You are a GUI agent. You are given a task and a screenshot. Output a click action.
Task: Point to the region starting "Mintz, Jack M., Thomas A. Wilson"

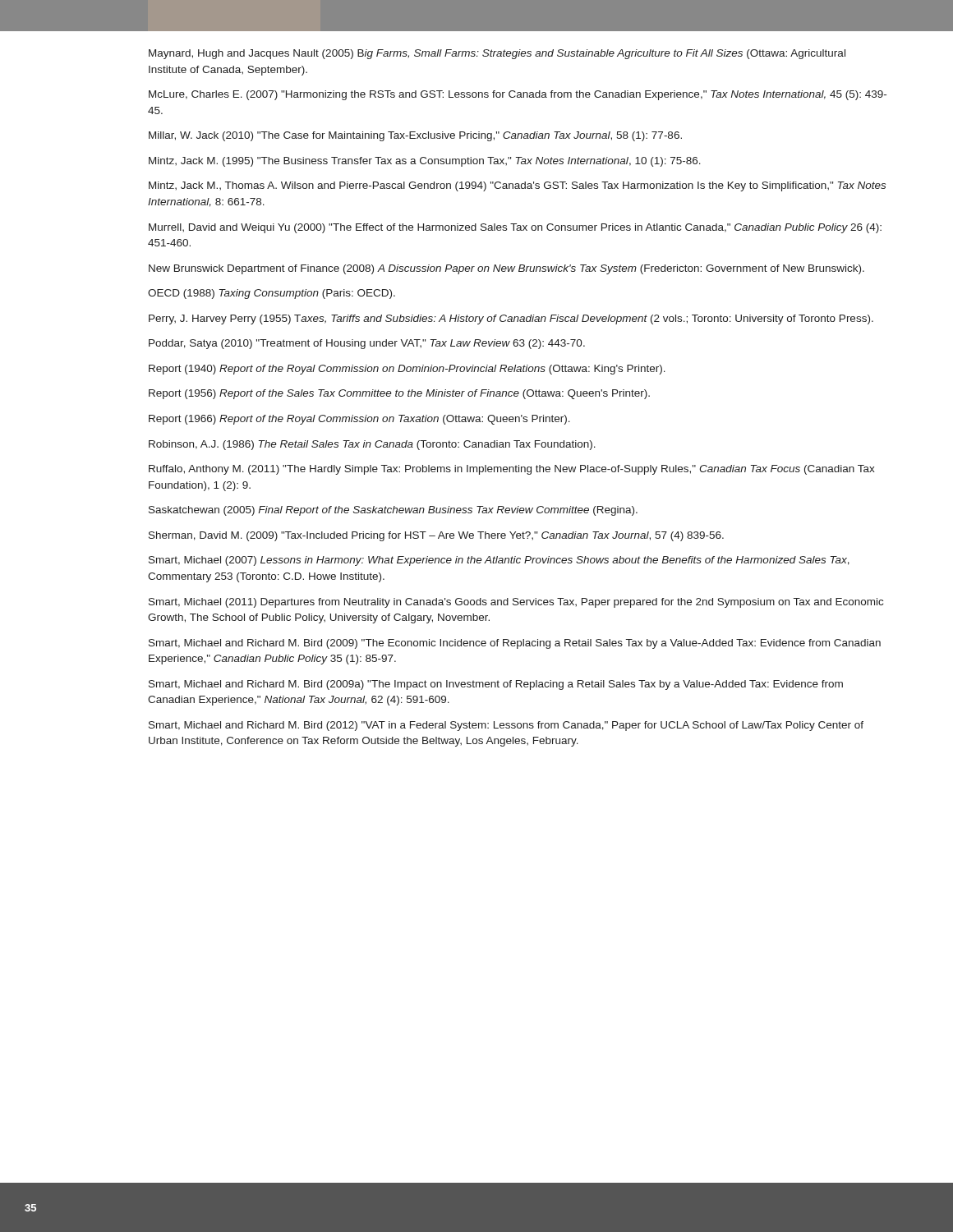(517, 194)
